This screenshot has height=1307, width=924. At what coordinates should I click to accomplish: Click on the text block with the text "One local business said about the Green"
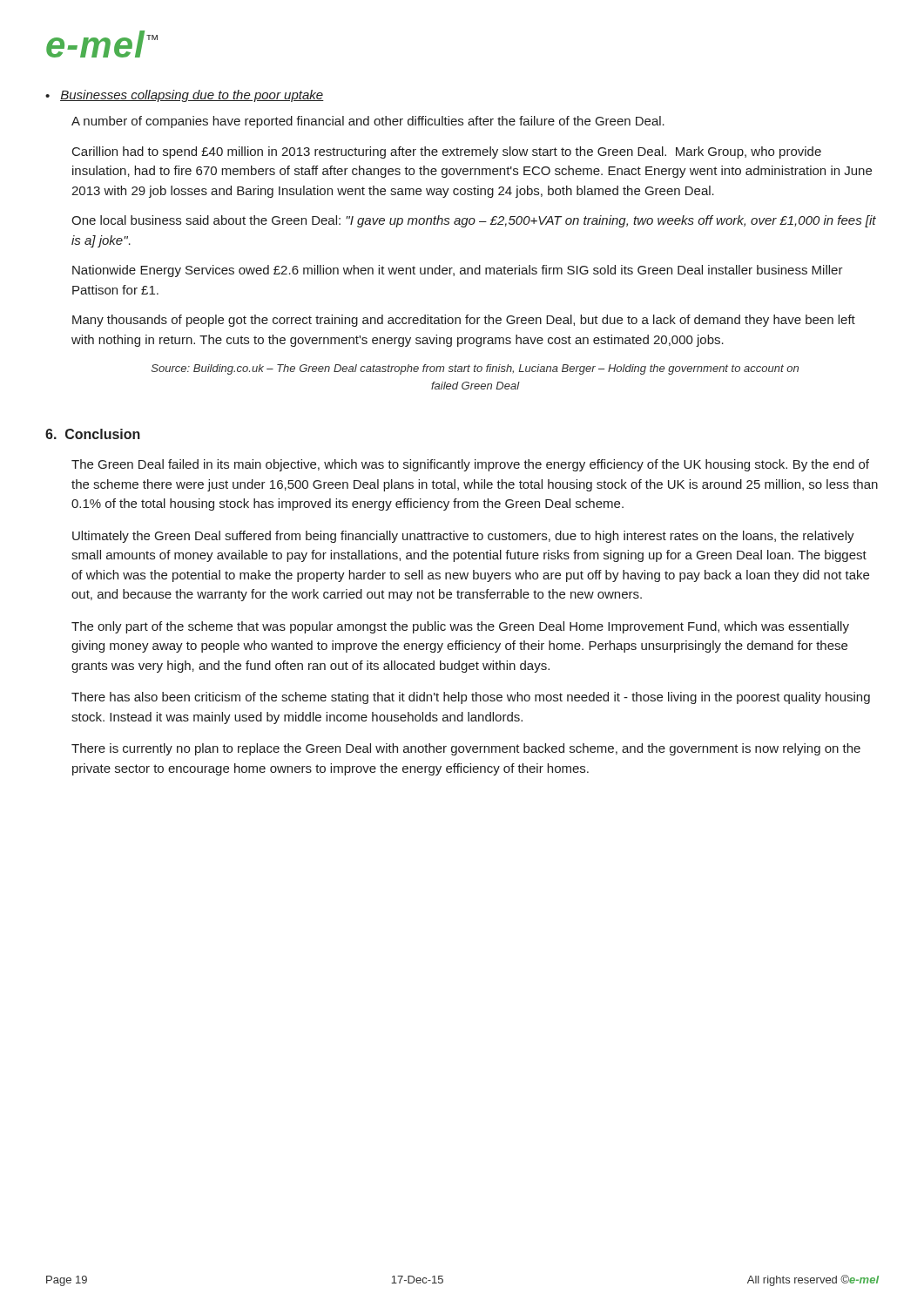pyautogui.click(x=475, y=230)
